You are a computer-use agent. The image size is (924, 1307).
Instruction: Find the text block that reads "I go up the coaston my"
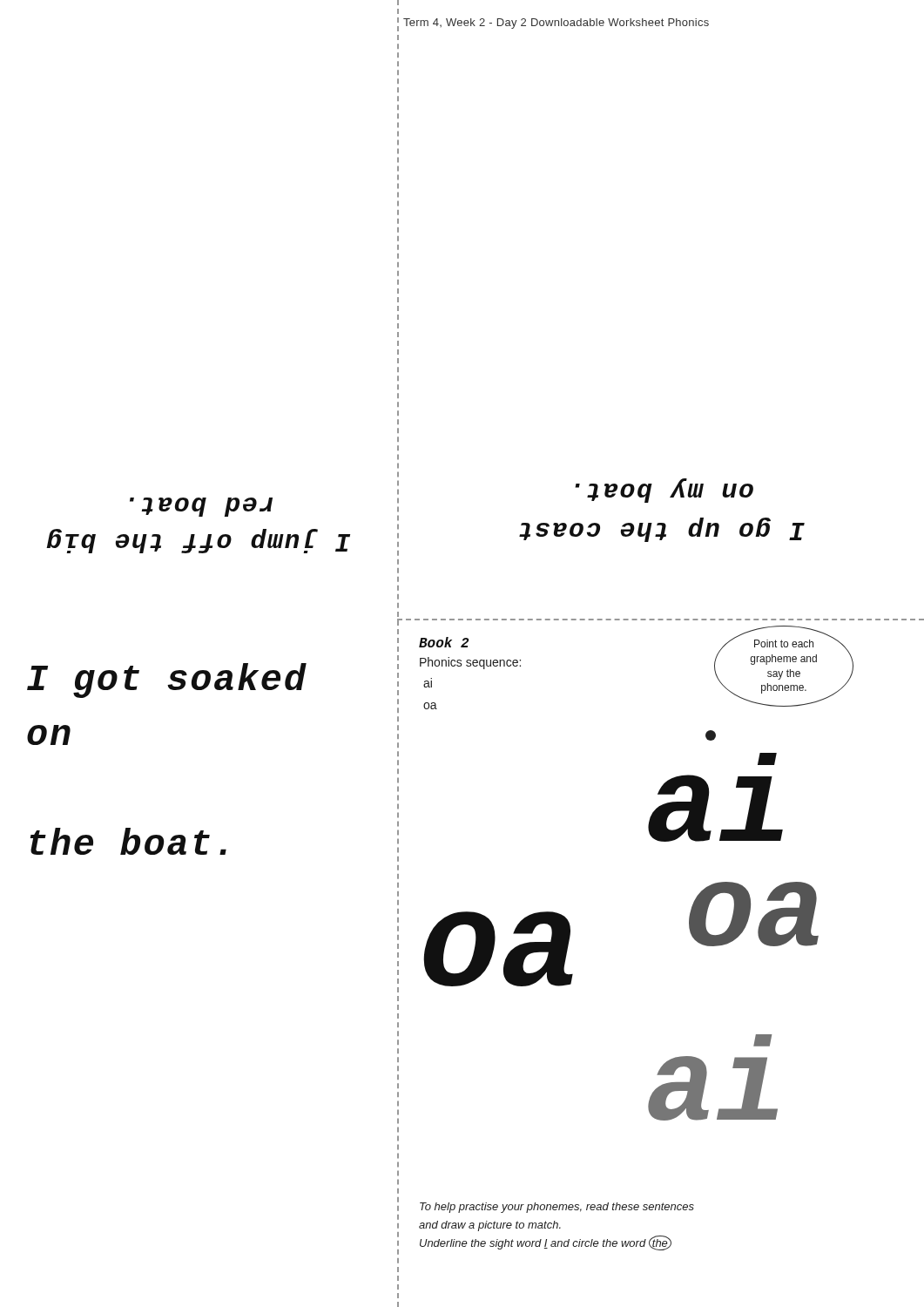pos(661,510)
